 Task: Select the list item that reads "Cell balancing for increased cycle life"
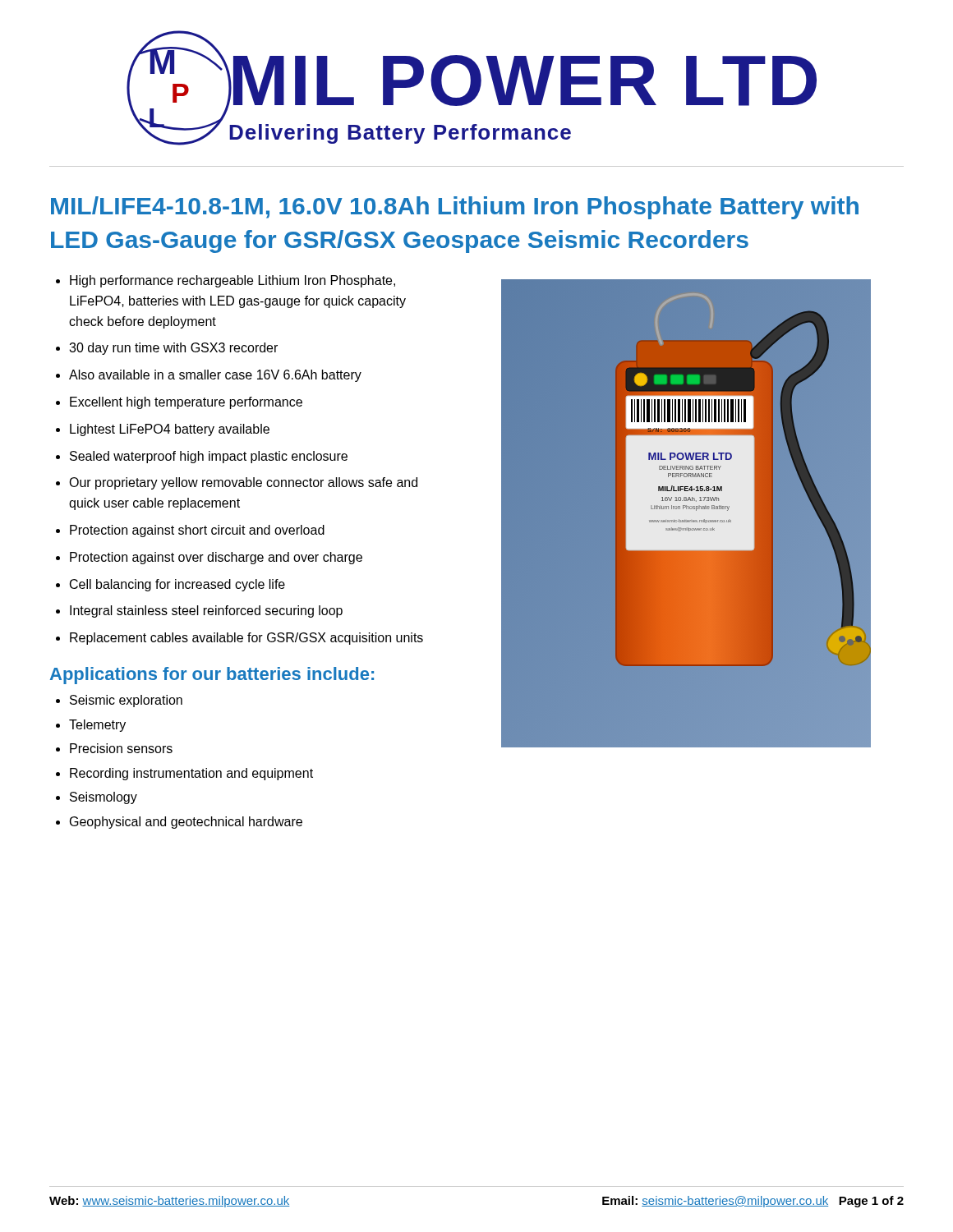177,584
